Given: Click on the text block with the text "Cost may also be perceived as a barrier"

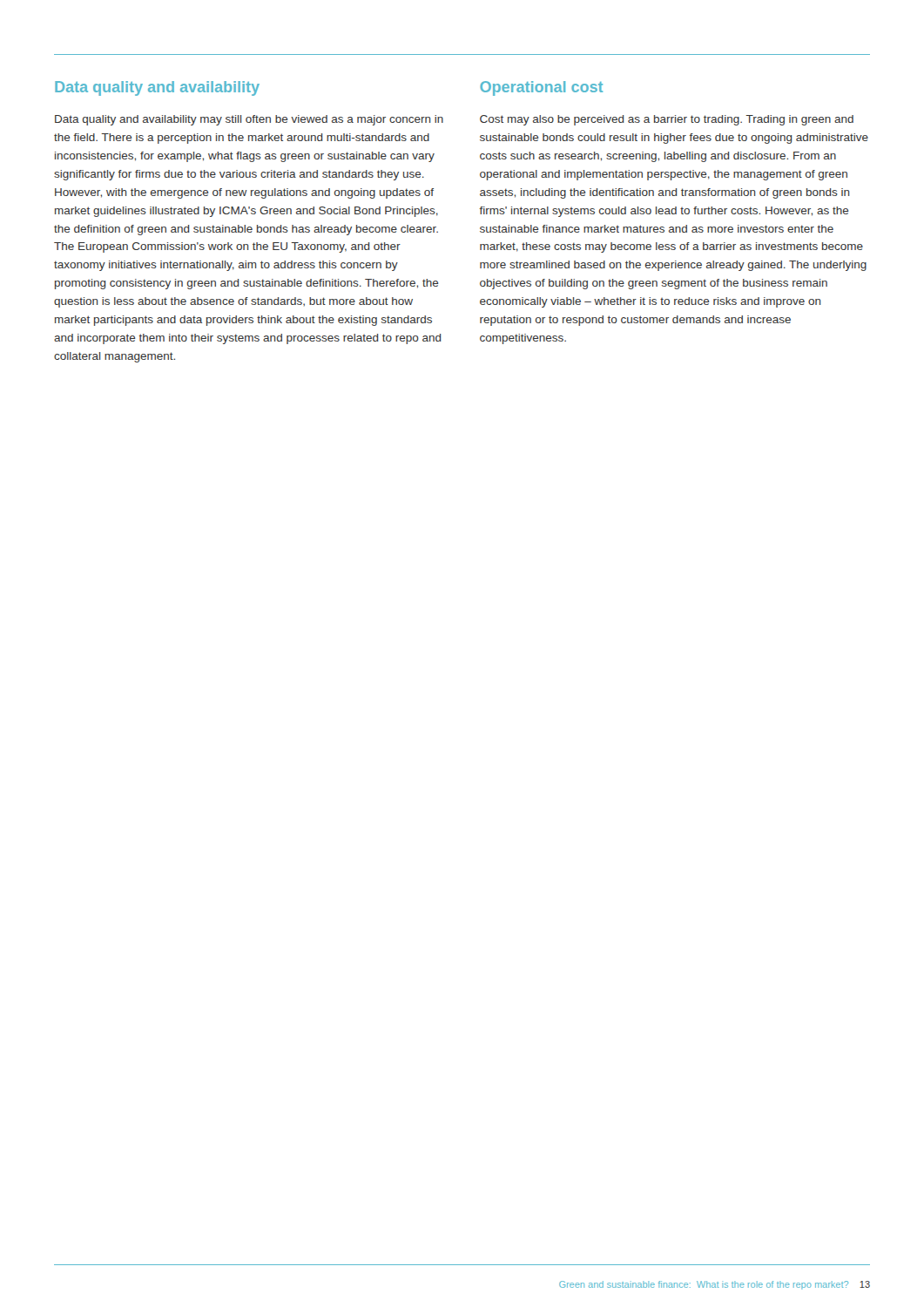Looking at the screenshot, I should click(x=675, y=229).
